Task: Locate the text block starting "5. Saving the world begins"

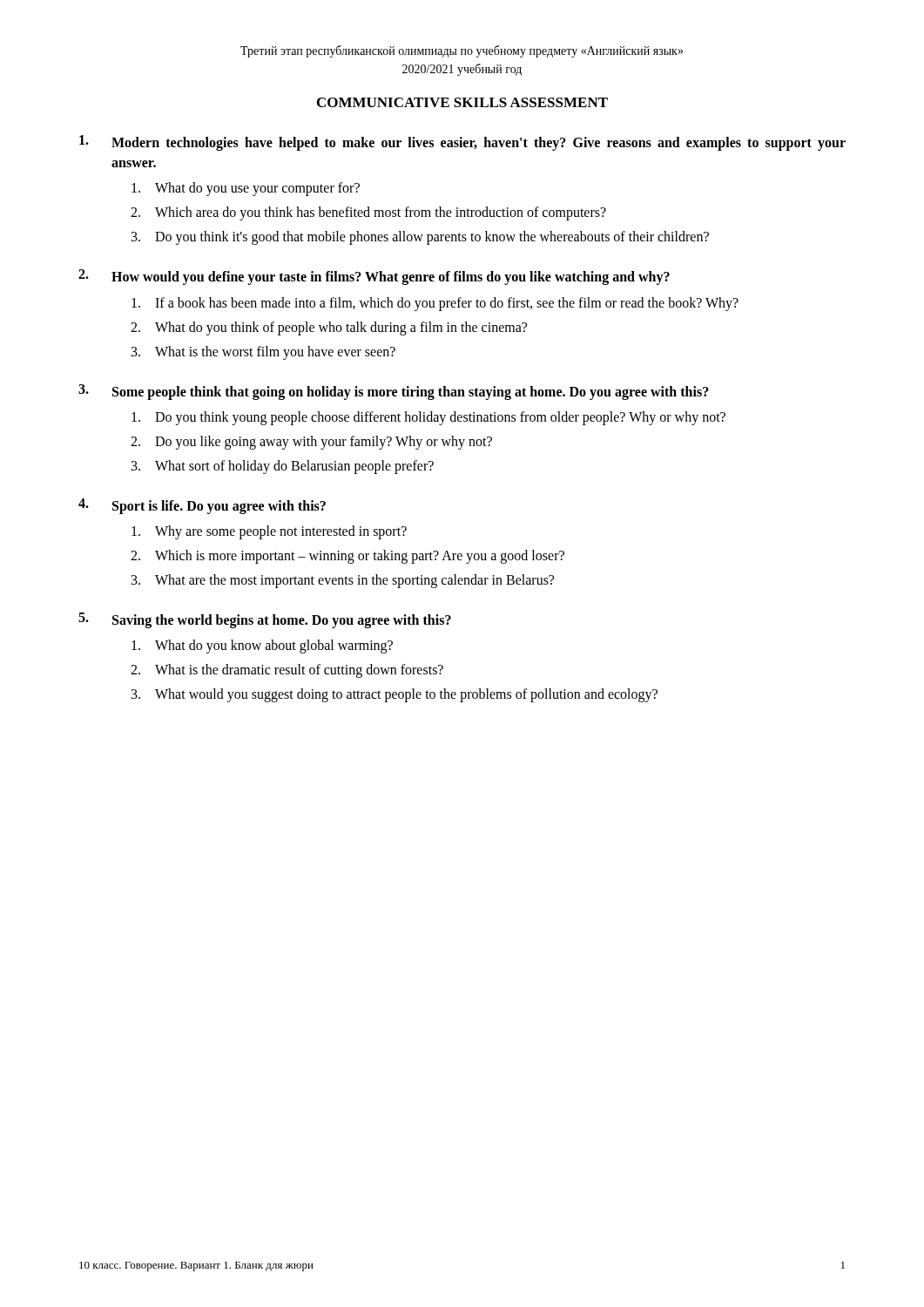Action: click(265, 620)
